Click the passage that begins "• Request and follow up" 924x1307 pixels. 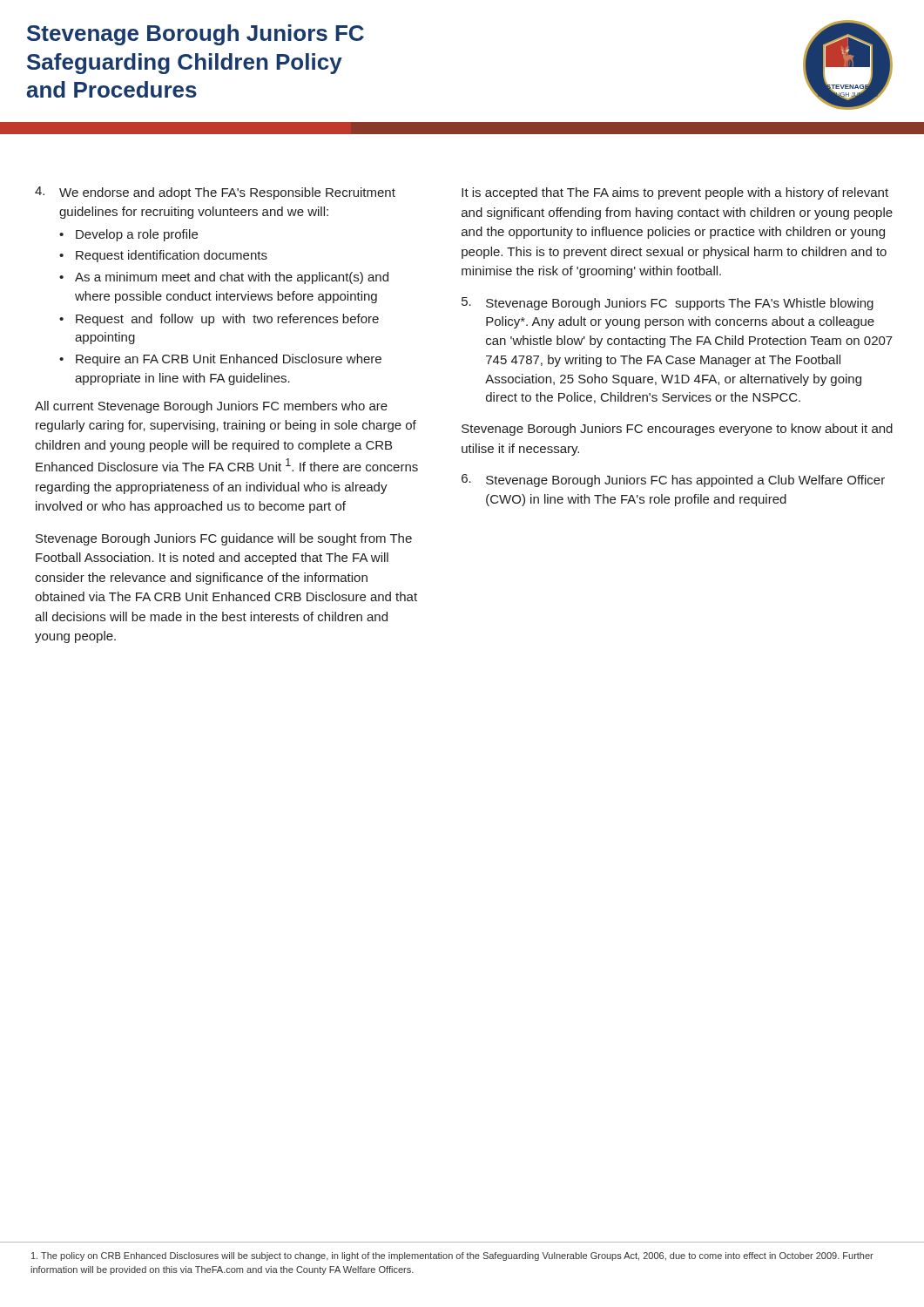click(x=240, y=328)
